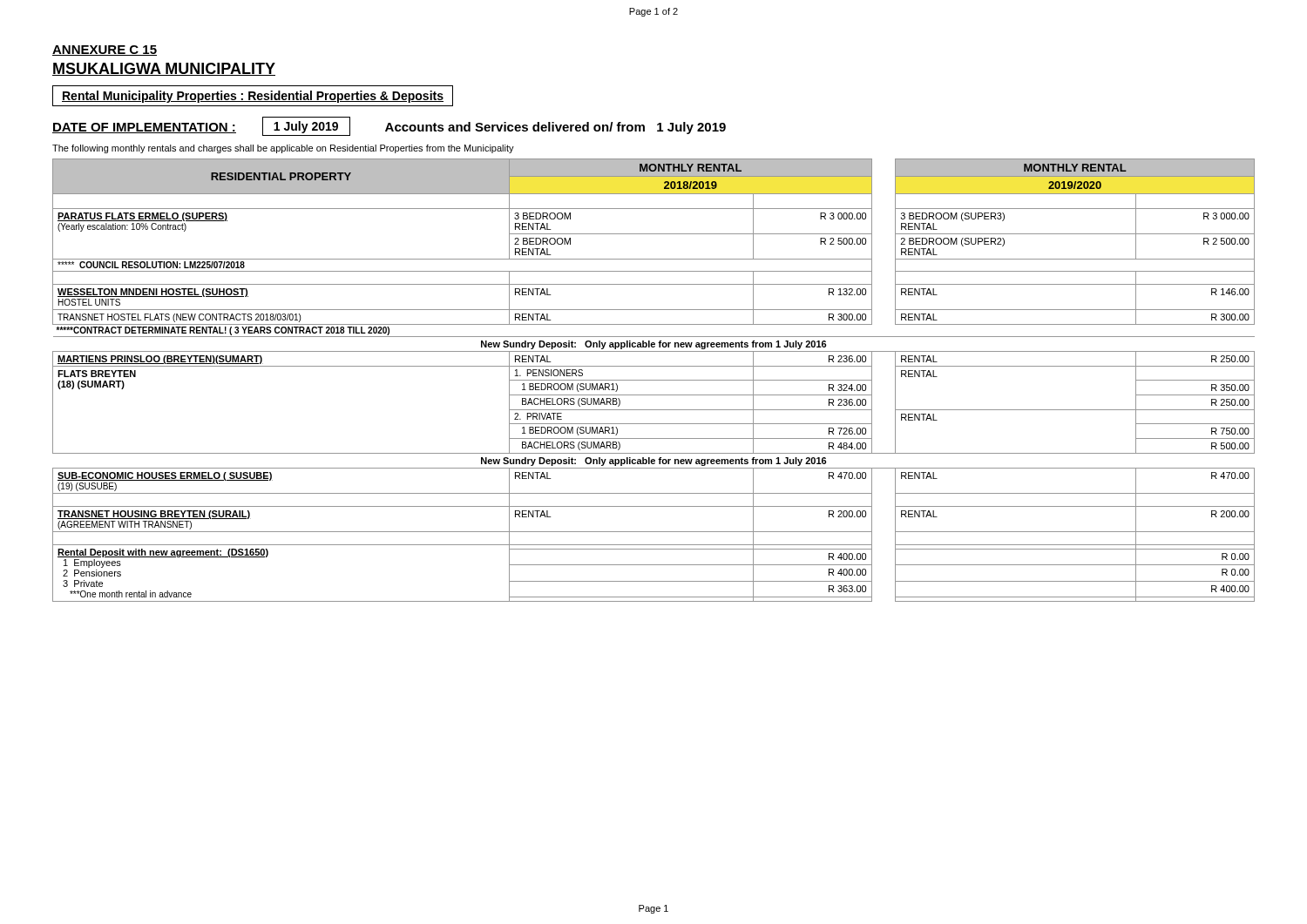Locate the passage starting "1 July 2019"
Image resolution: width=1307 pixels, height=924 pixels.
click(x=306, y=126)
